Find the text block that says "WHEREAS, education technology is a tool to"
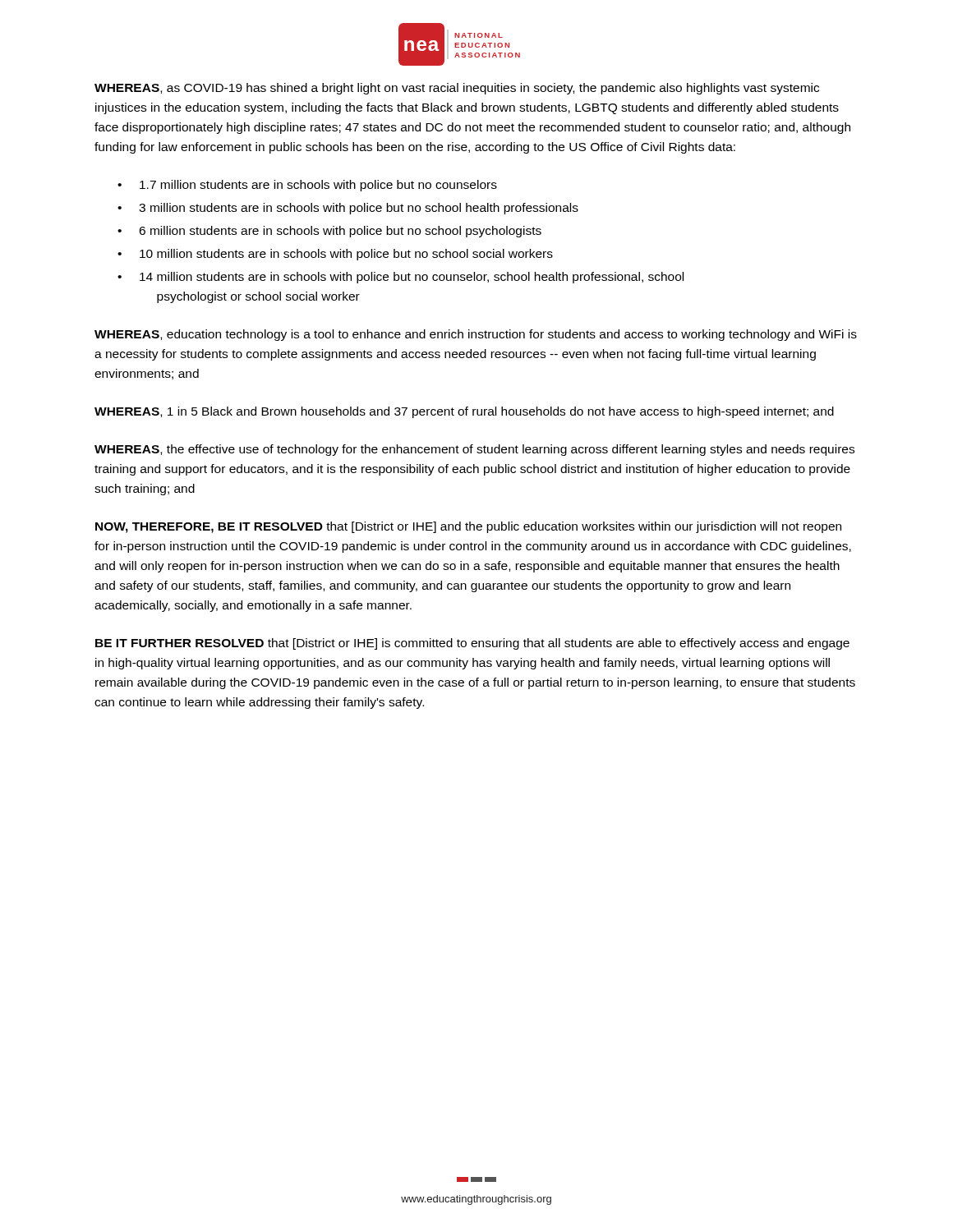 pyautogui.click(x=476, y=354)
